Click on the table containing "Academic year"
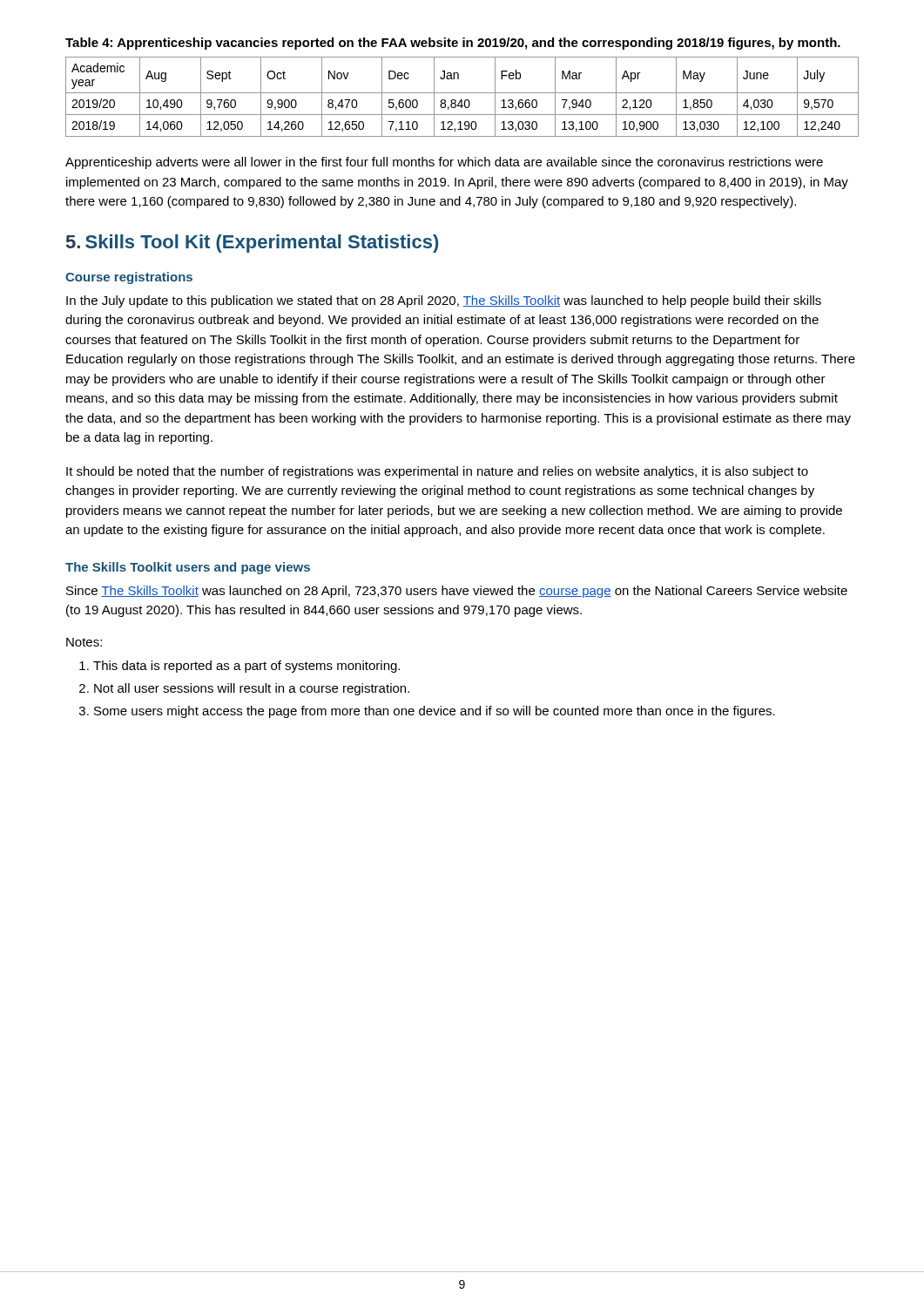Image resolution: width=924 pixels, height=1307 pixels. click(462, 97)
